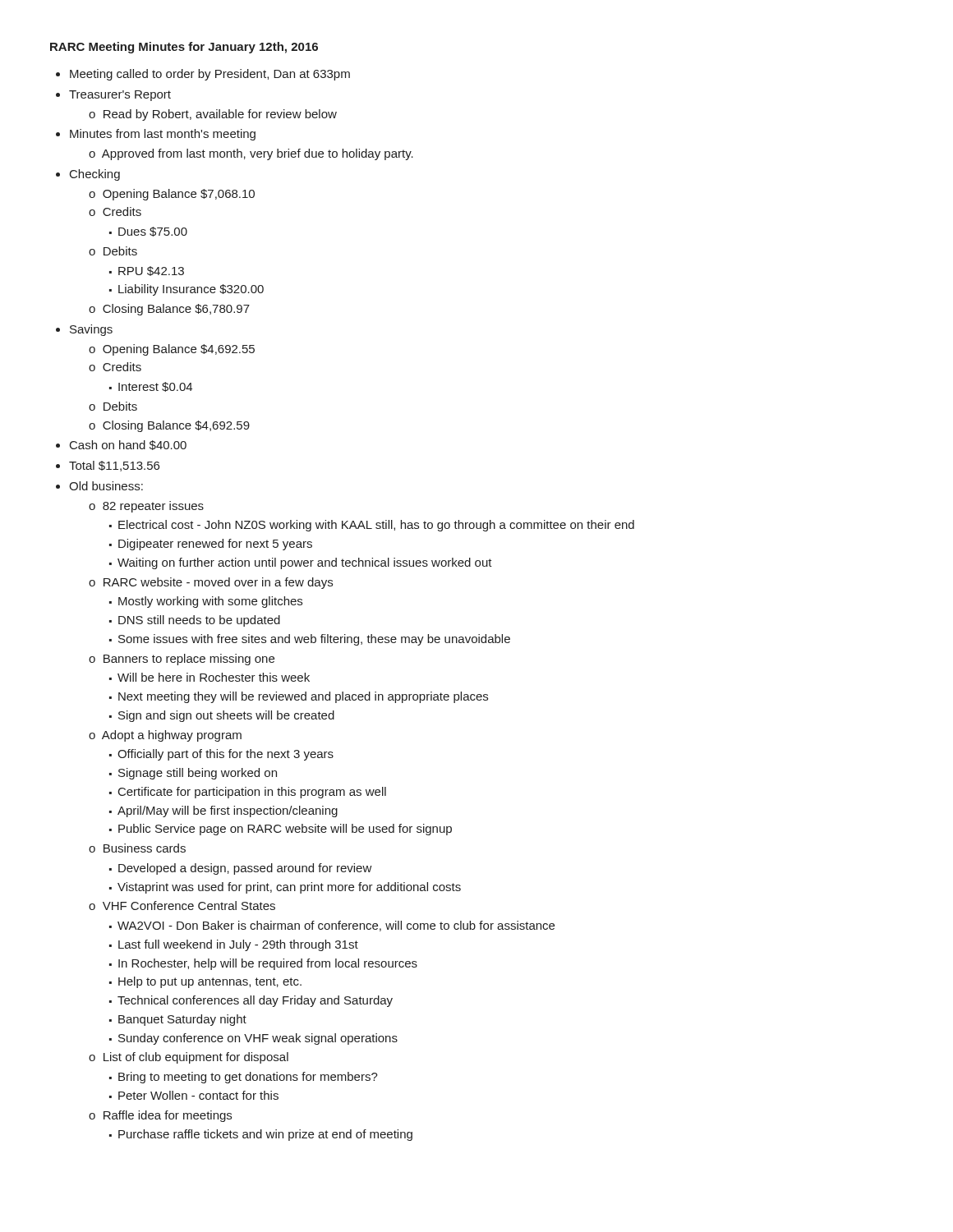This screenshot has width=953, height=1232.
Task: Point to the region starting "Liability Insurance $320.00"
Action: (191, 289)
